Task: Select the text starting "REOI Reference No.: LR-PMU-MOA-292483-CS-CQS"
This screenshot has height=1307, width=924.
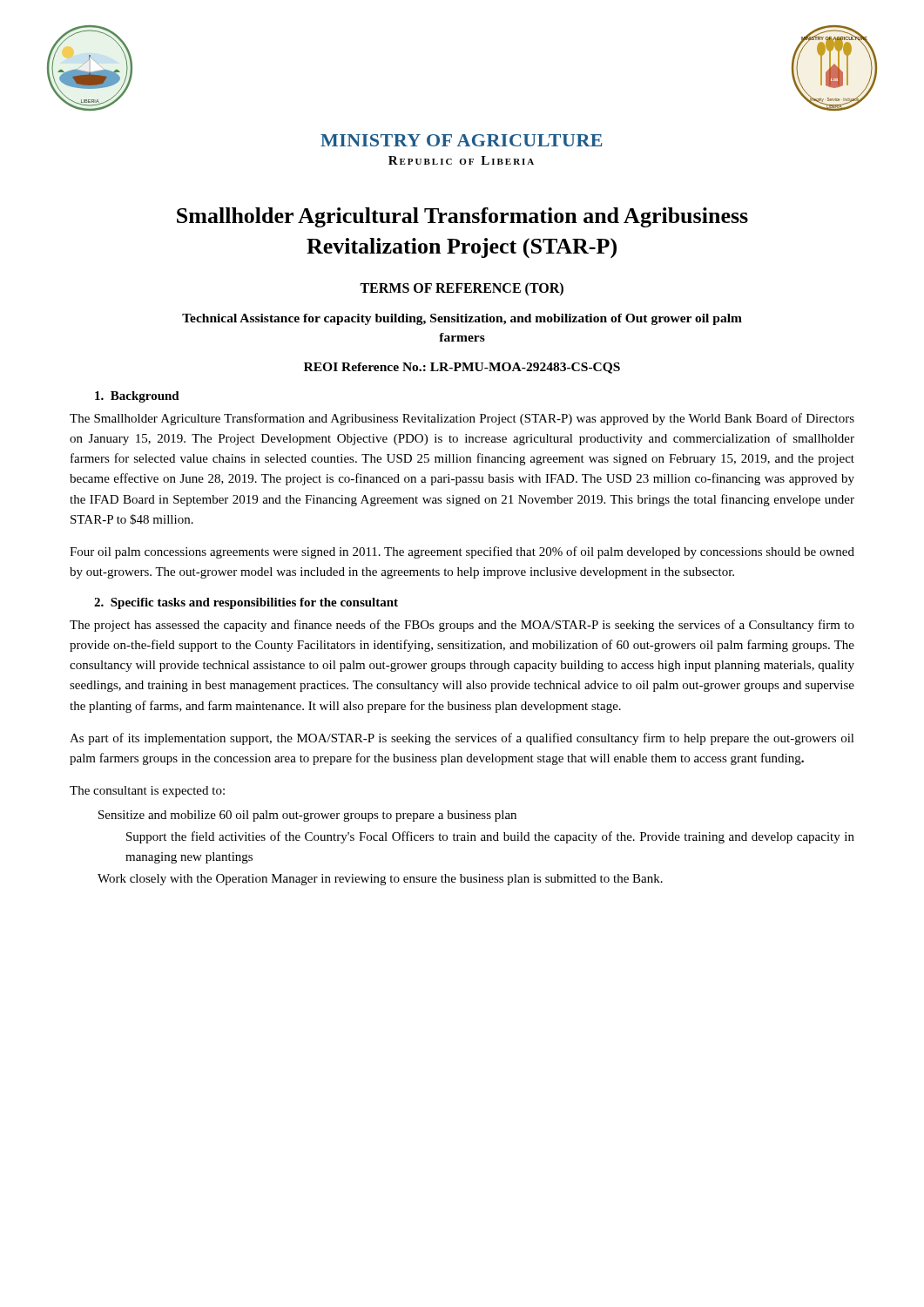Action: pyautogui.click(x=462, y=366)
